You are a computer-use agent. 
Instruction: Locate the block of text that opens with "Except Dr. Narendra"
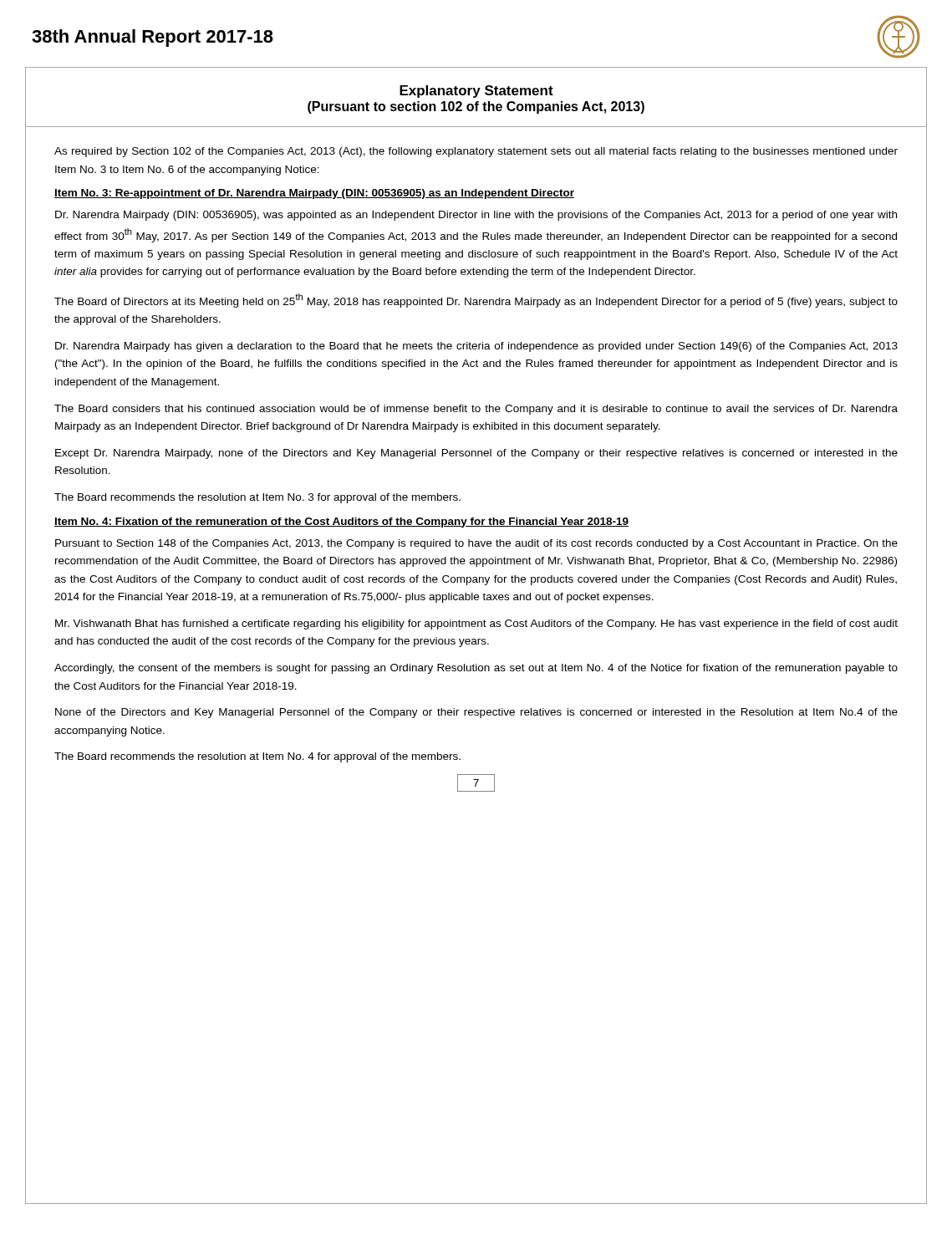pos(476,461)
